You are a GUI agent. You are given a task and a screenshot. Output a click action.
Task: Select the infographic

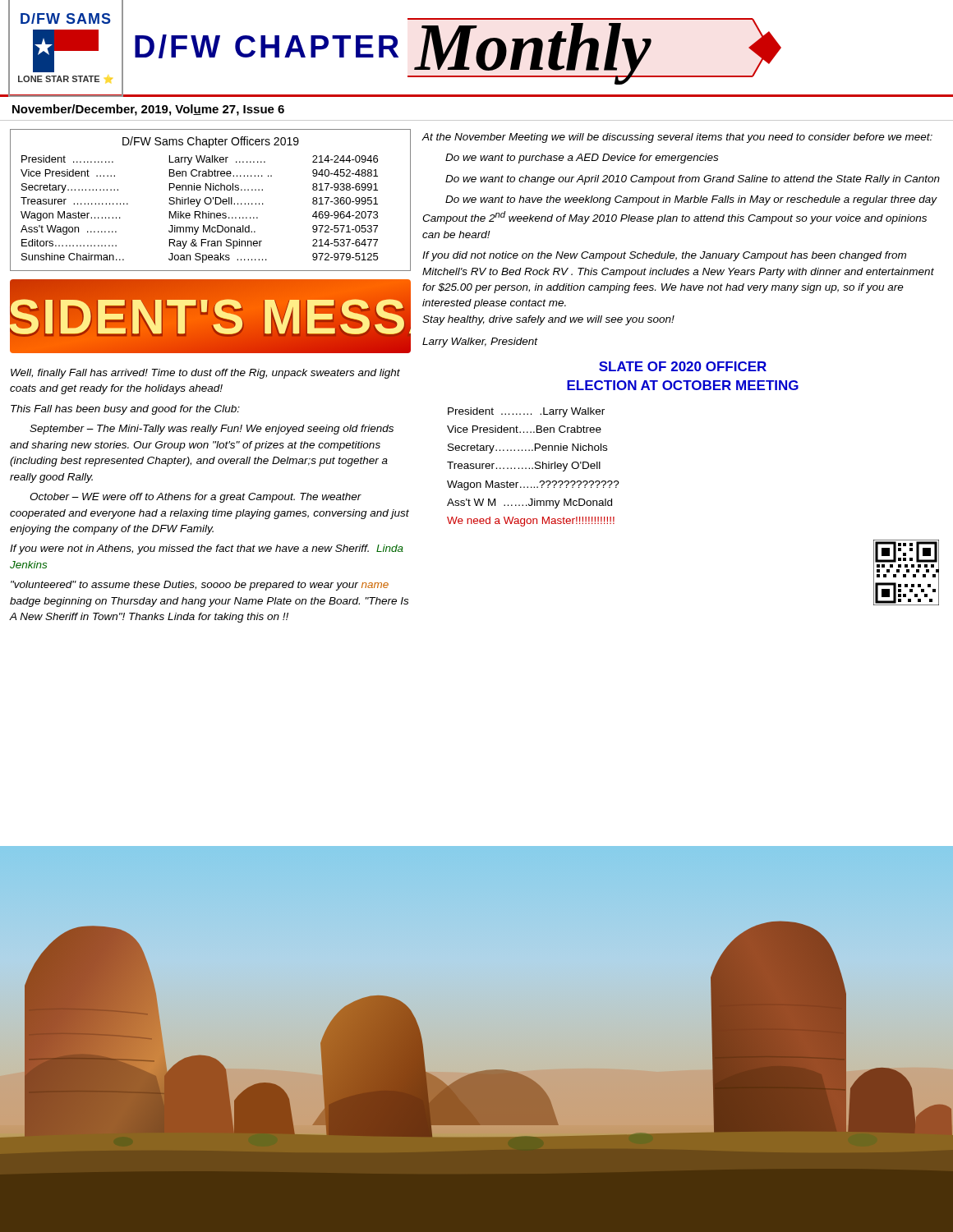coord(210,318)
